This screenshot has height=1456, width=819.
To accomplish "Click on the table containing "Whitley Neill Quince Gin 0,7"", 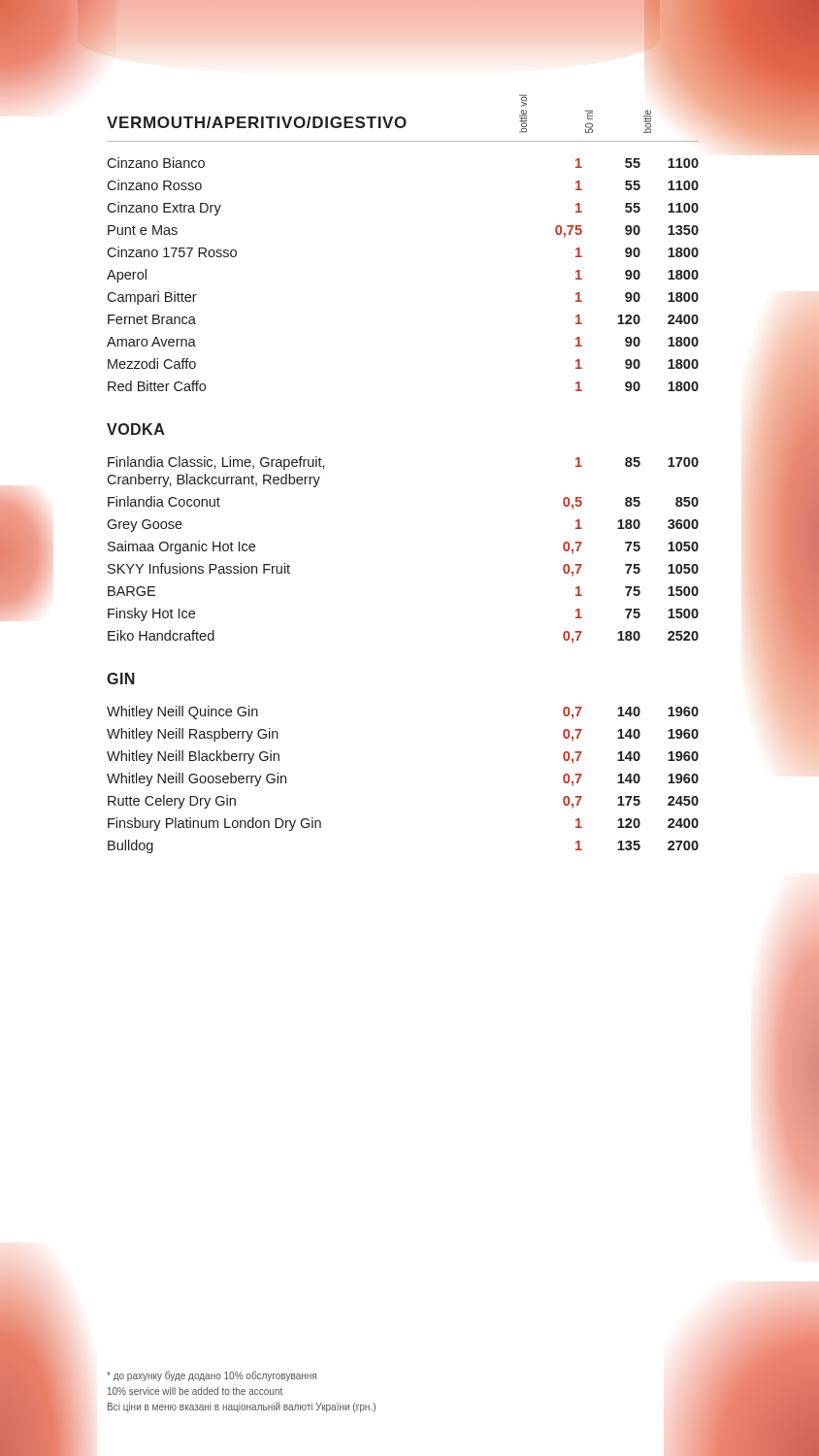I will click(403, 779).
